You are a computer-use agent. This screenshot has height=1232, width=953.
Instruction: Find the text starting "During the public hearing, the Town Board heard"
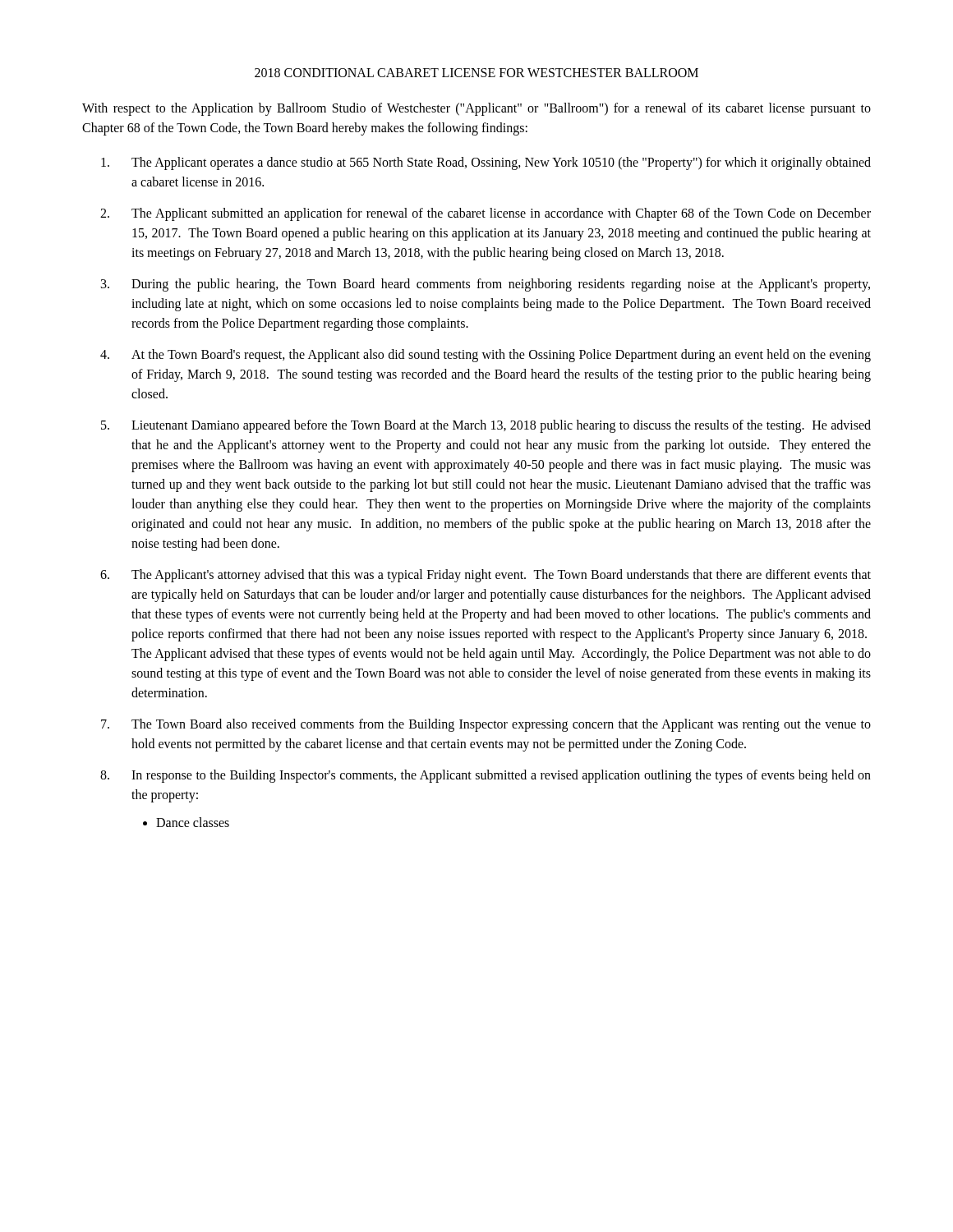tap(501, 304)
